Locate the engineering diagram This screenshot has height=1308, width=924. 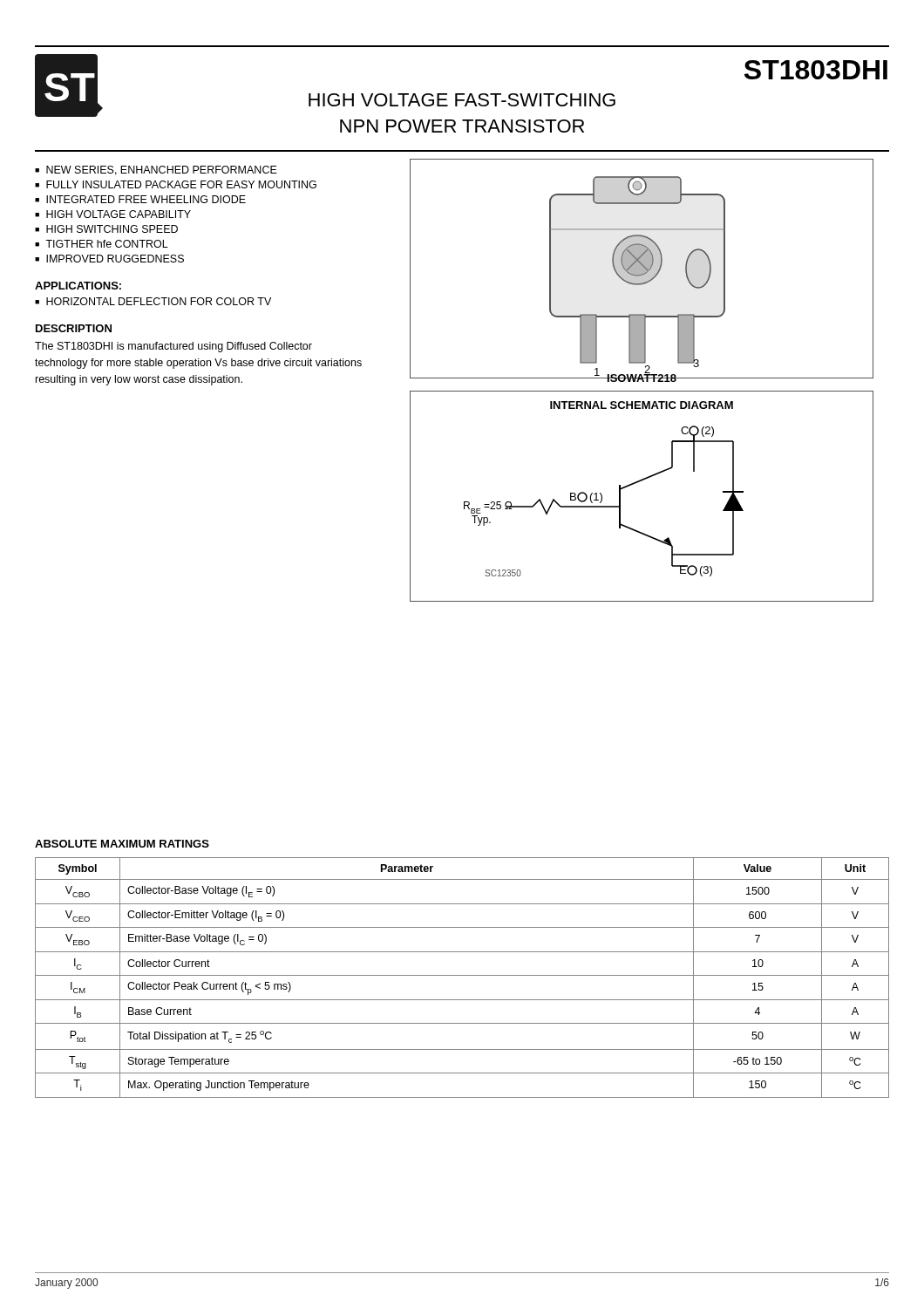click(x=642, y=269)
